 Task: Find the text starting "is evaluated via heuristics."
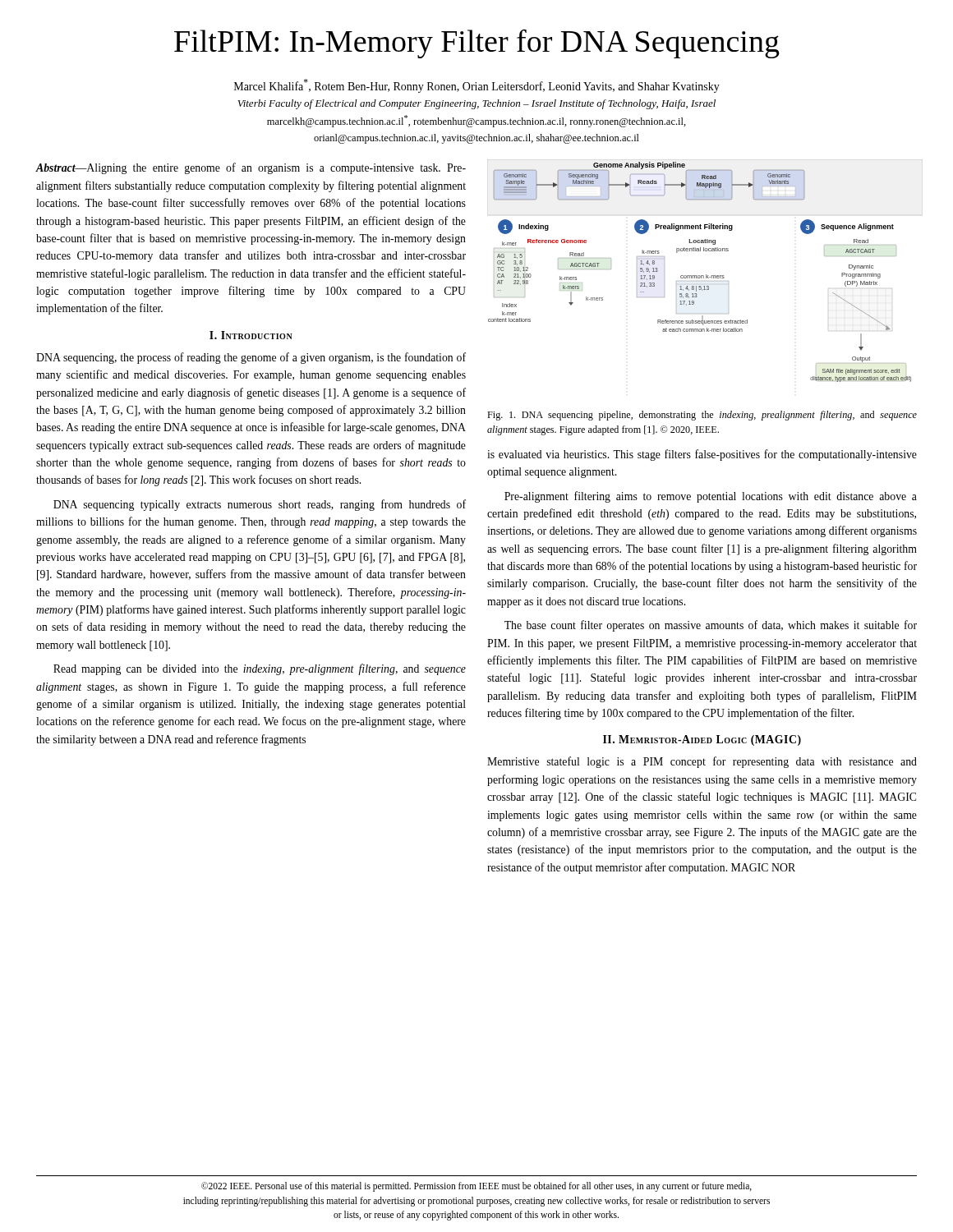click(702, 584)
